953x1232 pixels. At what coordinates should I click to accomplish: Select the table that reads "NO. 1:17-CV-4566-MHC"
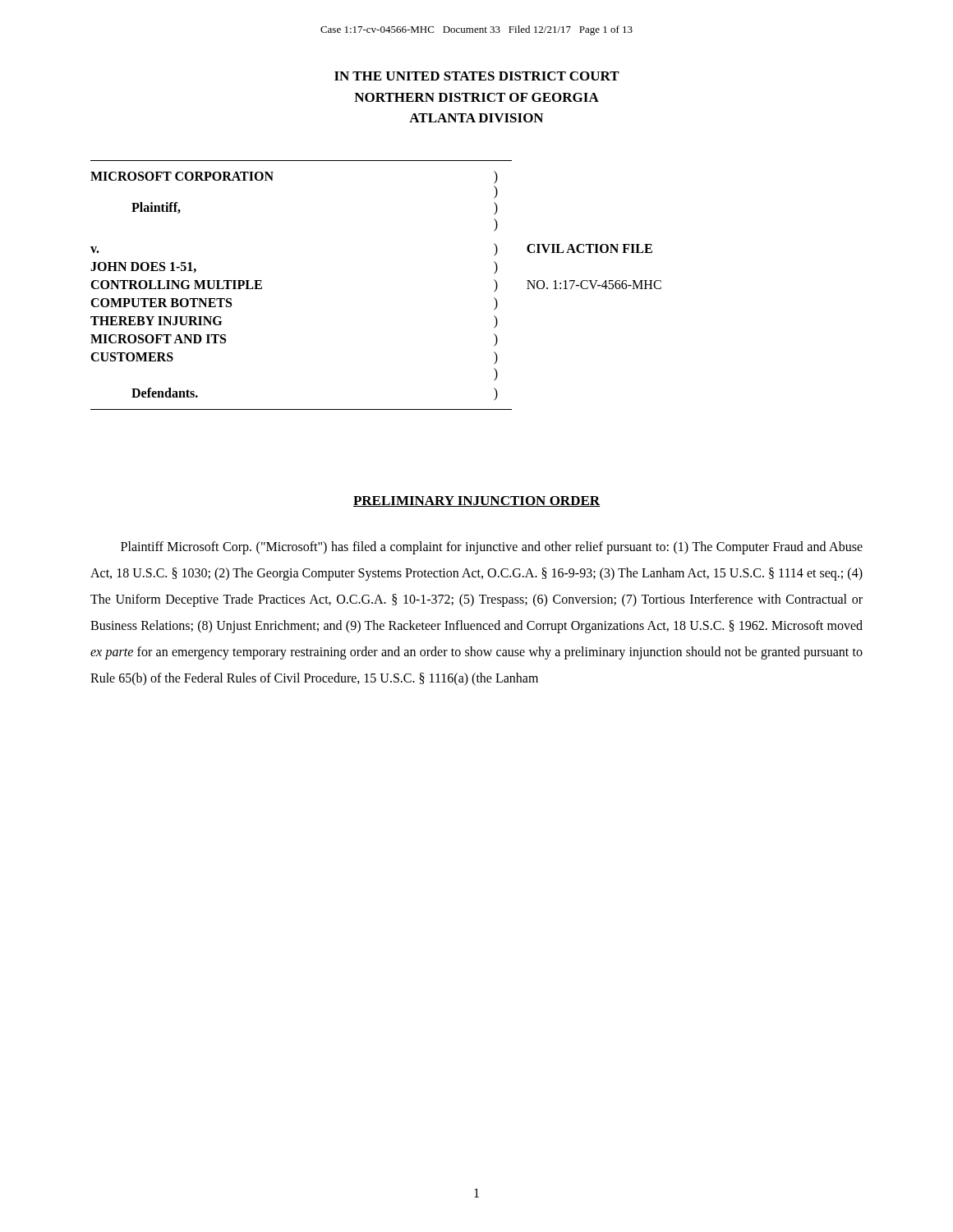click(x=476, y=285)
